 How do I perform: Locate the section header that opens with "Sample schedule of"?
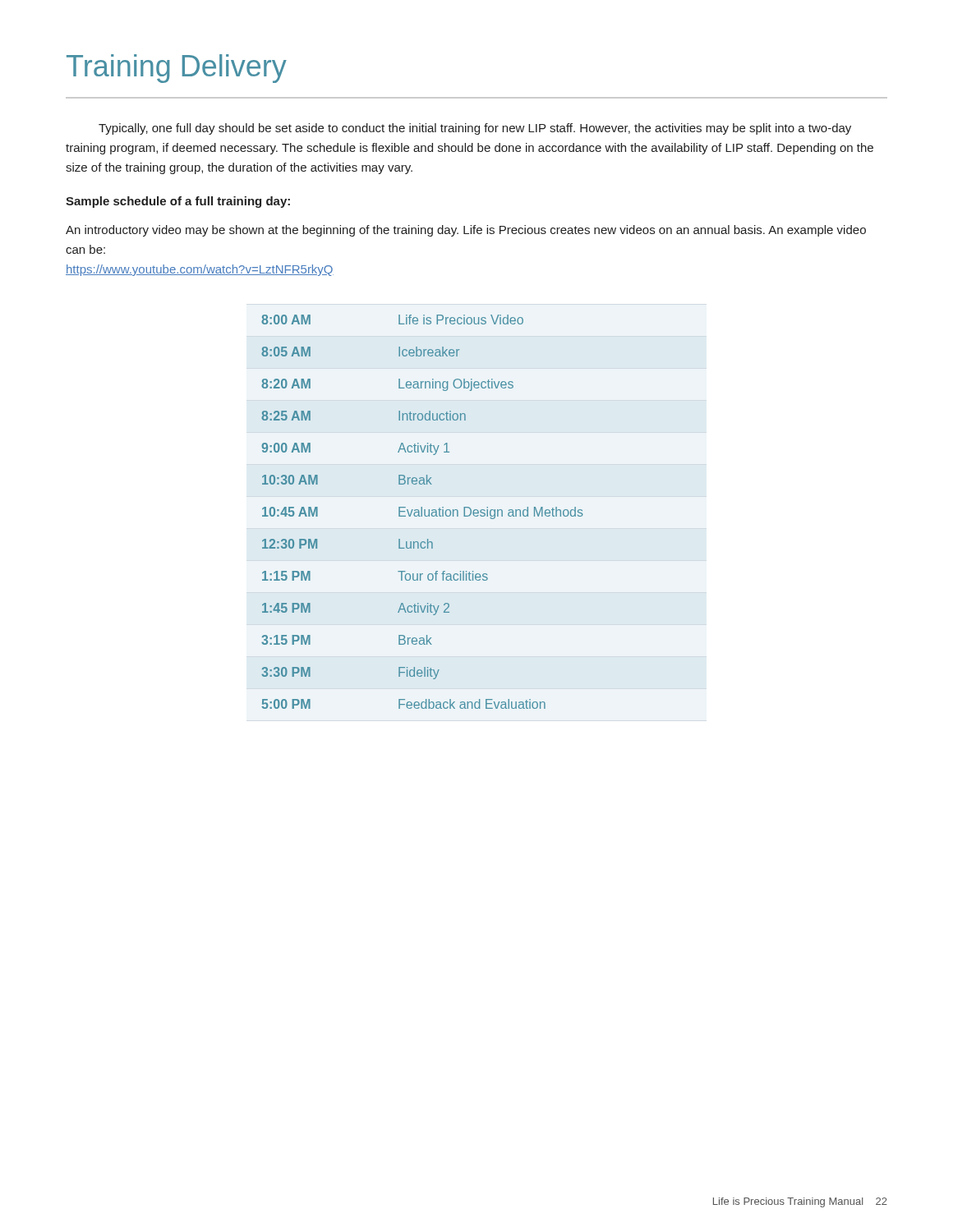pyautogui.click(x=178, y=202)
